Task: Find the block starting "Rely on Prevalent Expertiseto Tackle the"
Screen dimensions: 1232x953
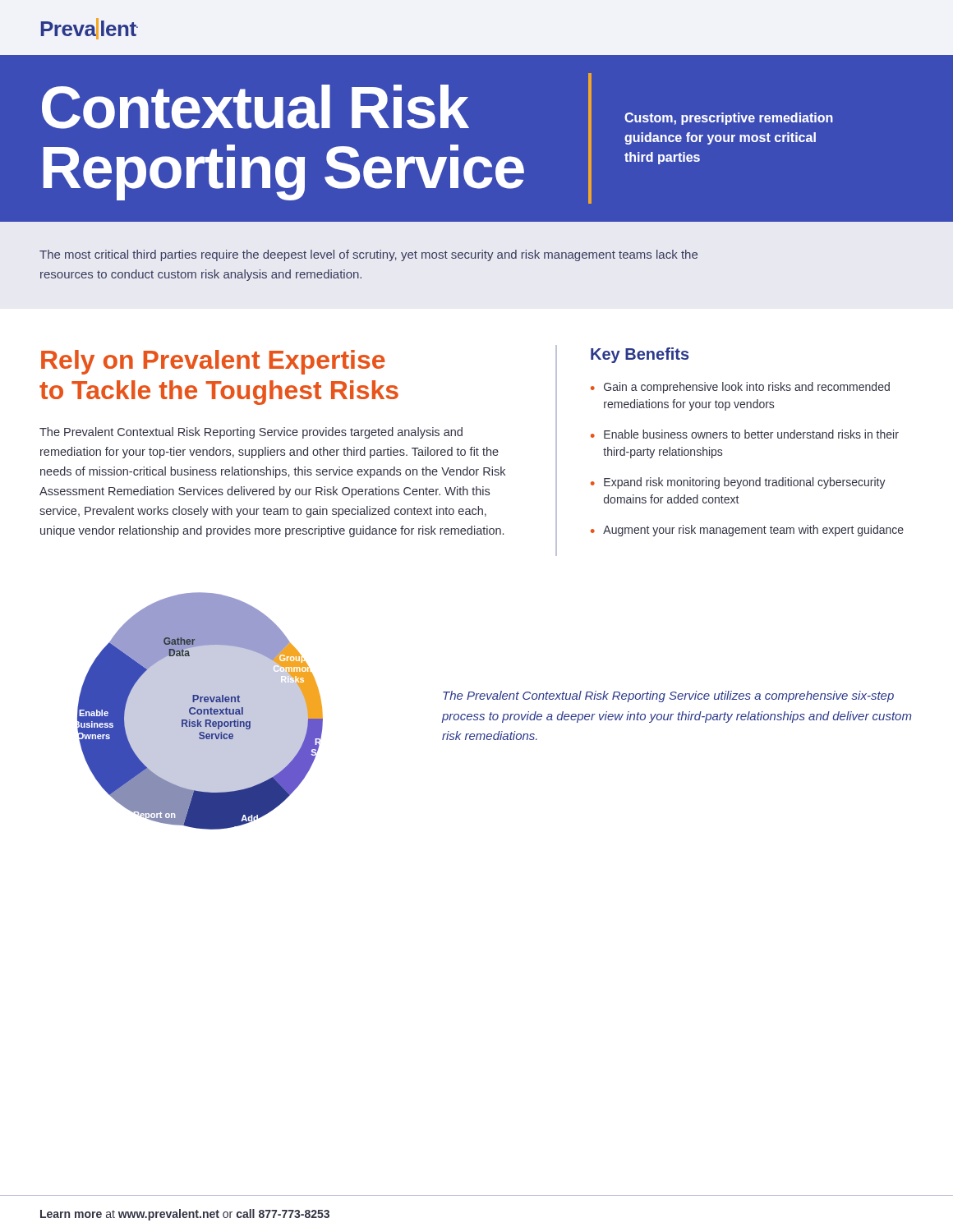Action: point(219,375)
